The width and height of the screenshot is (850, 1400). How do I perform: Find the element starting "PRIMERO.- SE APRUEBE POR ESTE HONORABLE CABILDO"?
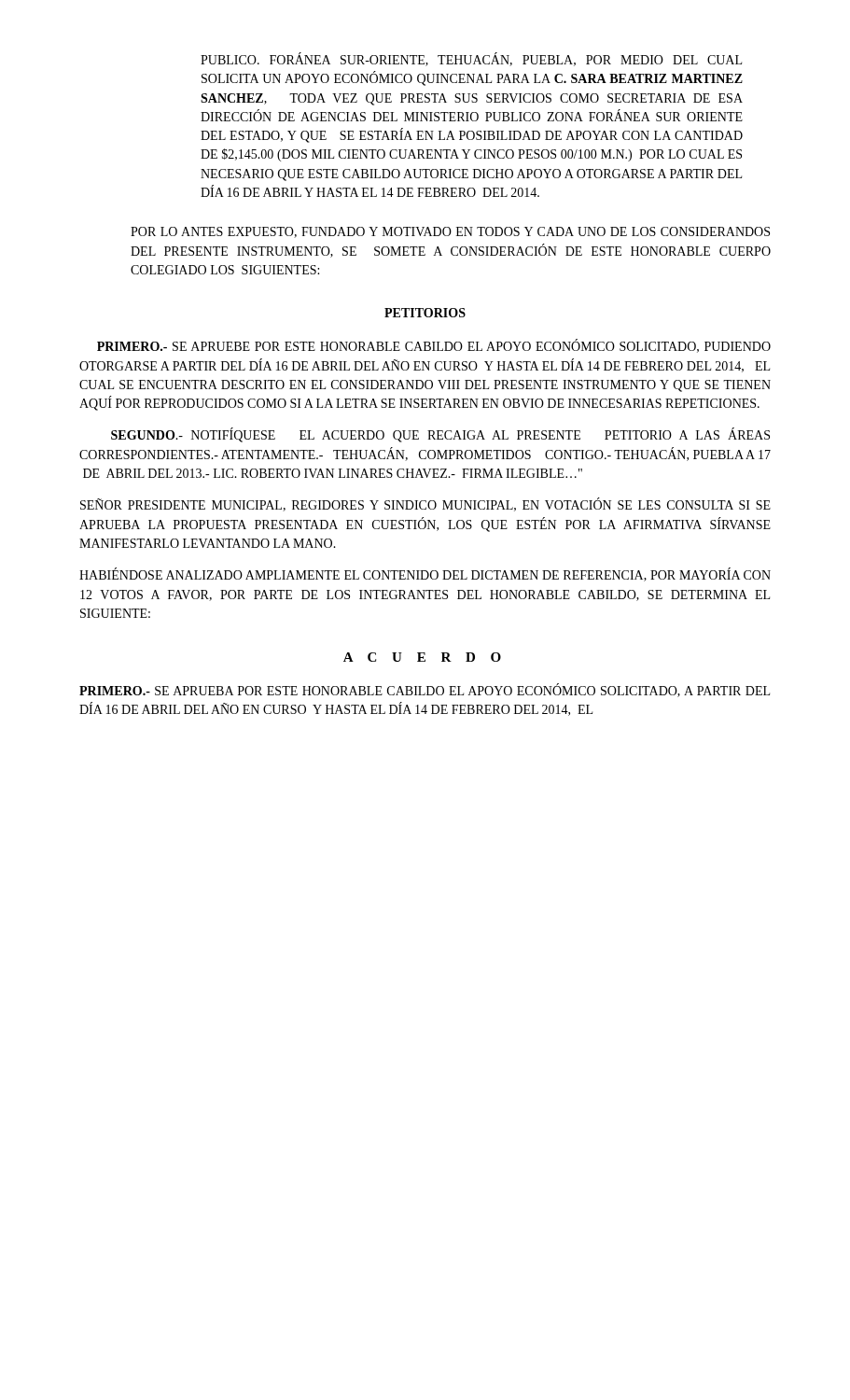(425, 375)
